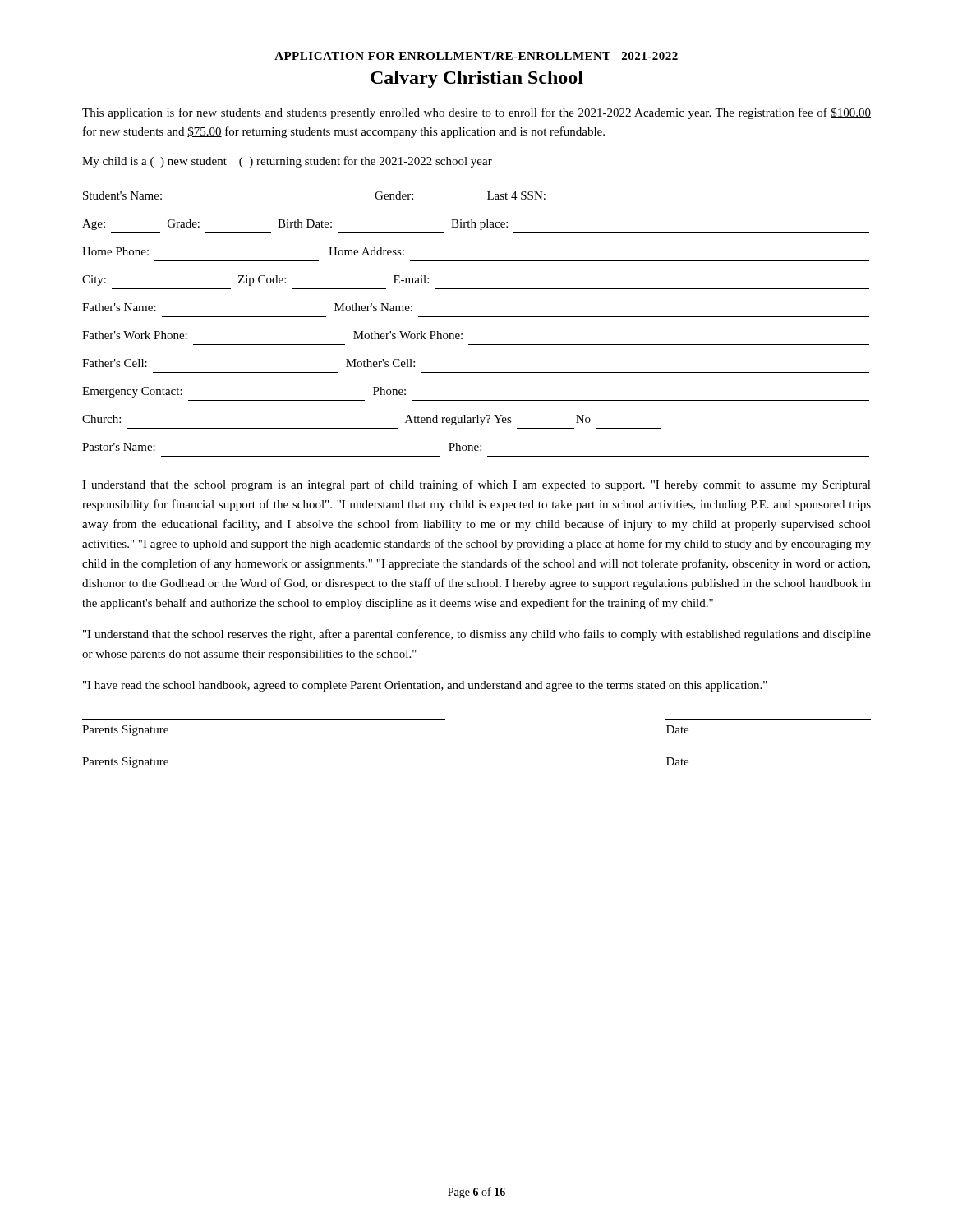Locate the text "Home Phone: Home Address:"
The image size is (953, 1232).
coord(476,251)
